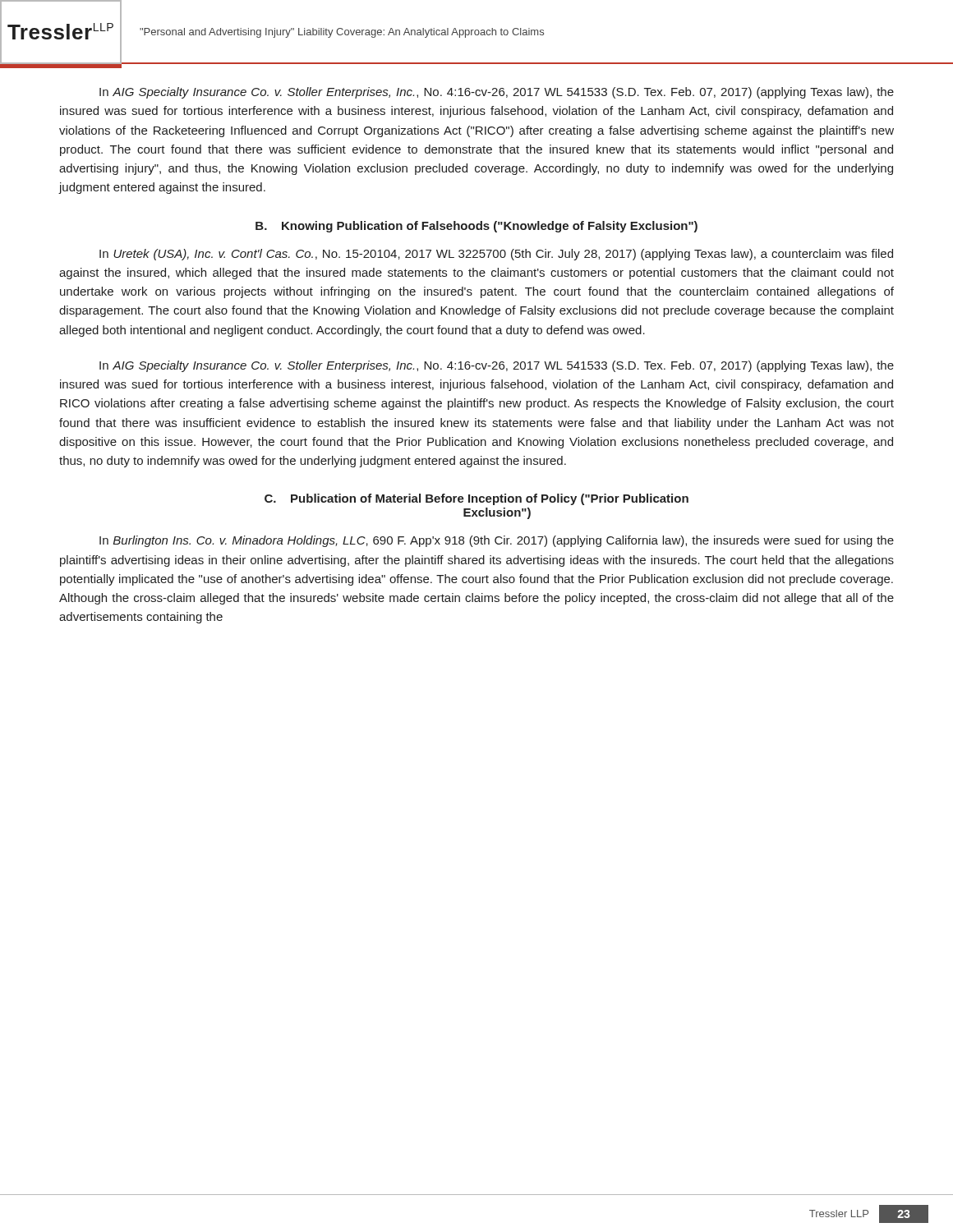Screen dimensions: 1232x953
Task: Find the block on this page that starts "In Uretek (USA), Inc. v."
Action: pos(476,291)
